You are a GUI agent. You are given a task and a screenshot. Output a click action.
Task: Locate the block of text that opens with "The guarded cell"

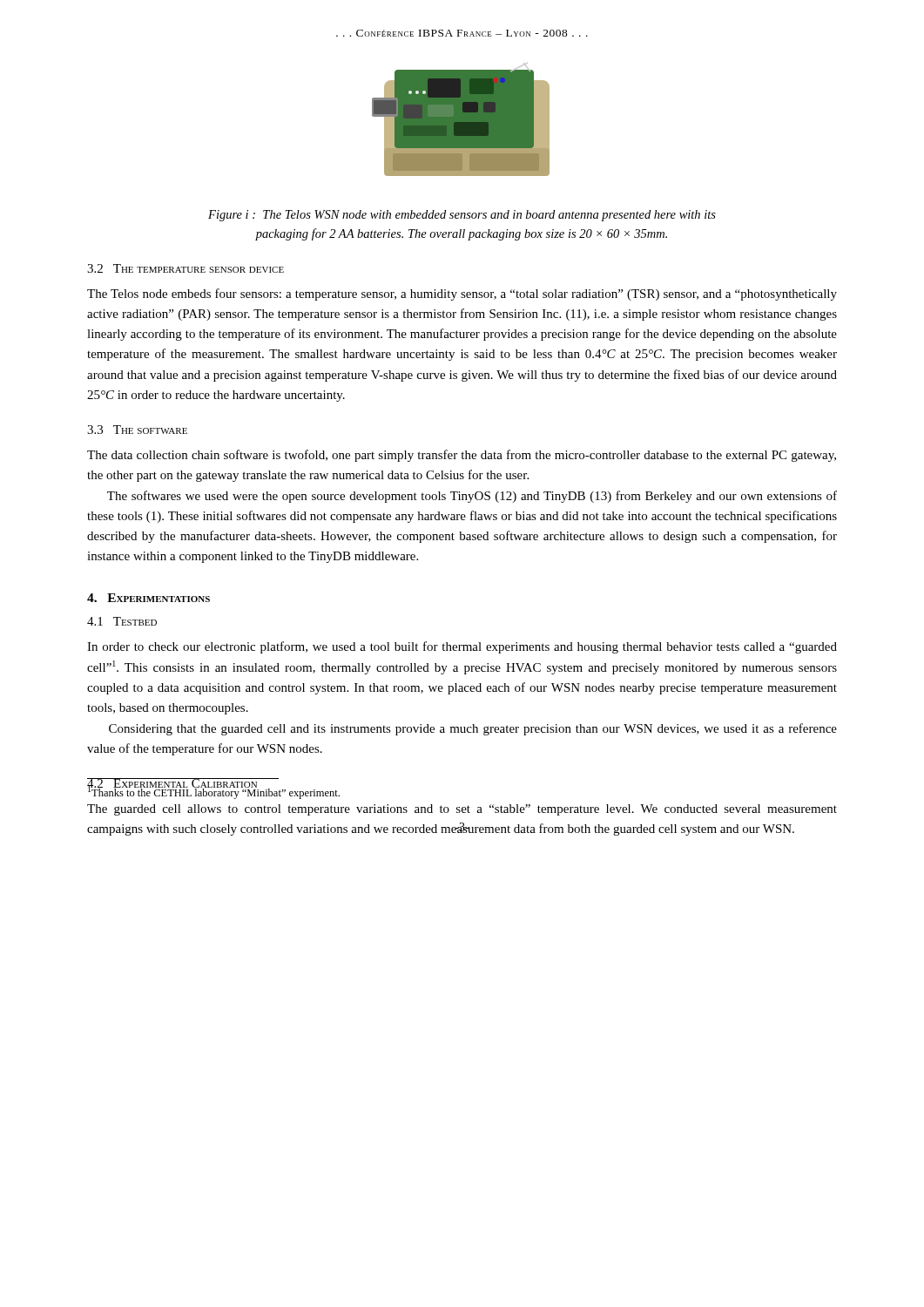(462, 819)
